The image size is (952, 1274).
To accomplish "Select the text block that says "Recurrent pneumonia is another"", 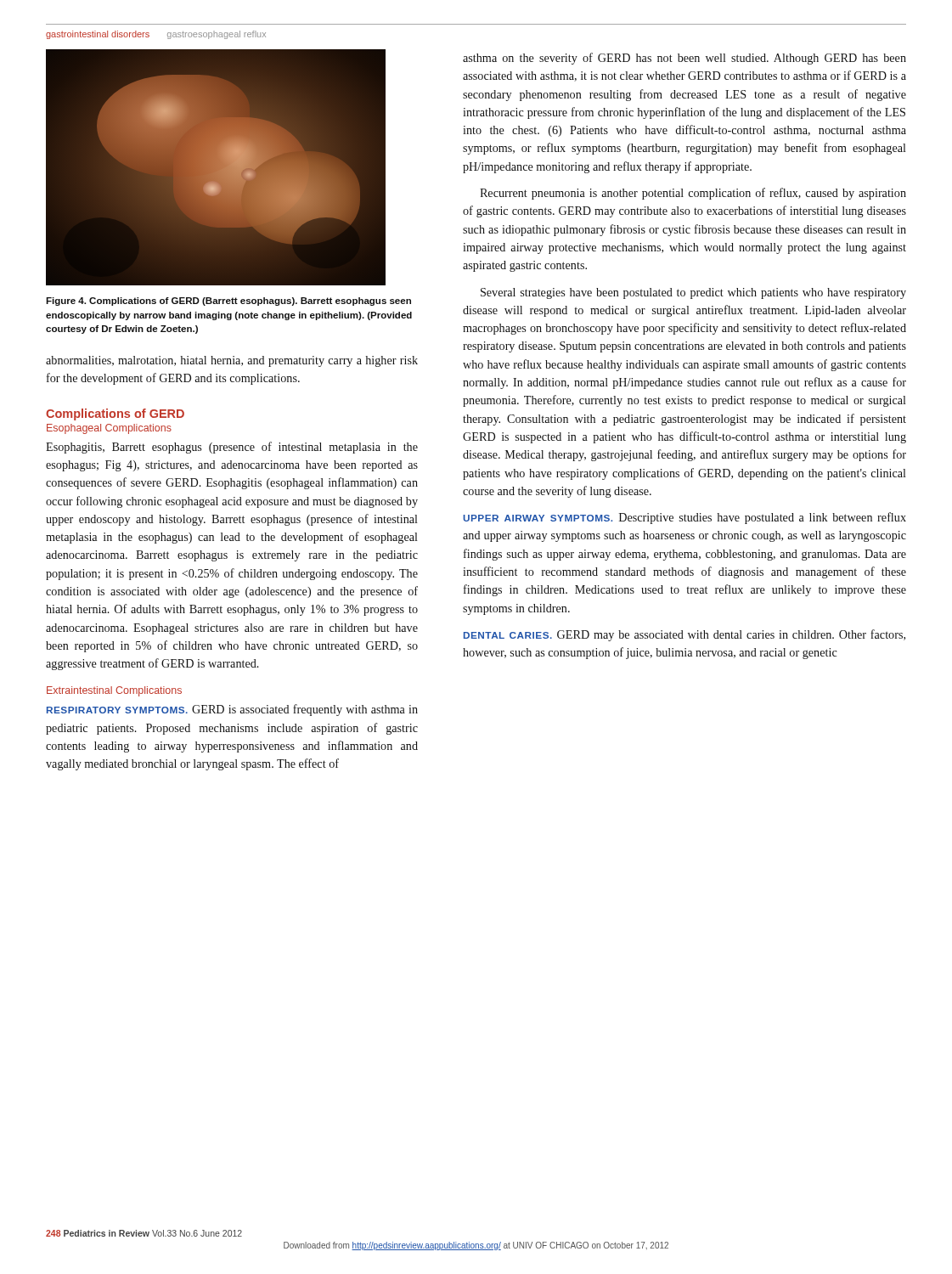I will (684, 229).
